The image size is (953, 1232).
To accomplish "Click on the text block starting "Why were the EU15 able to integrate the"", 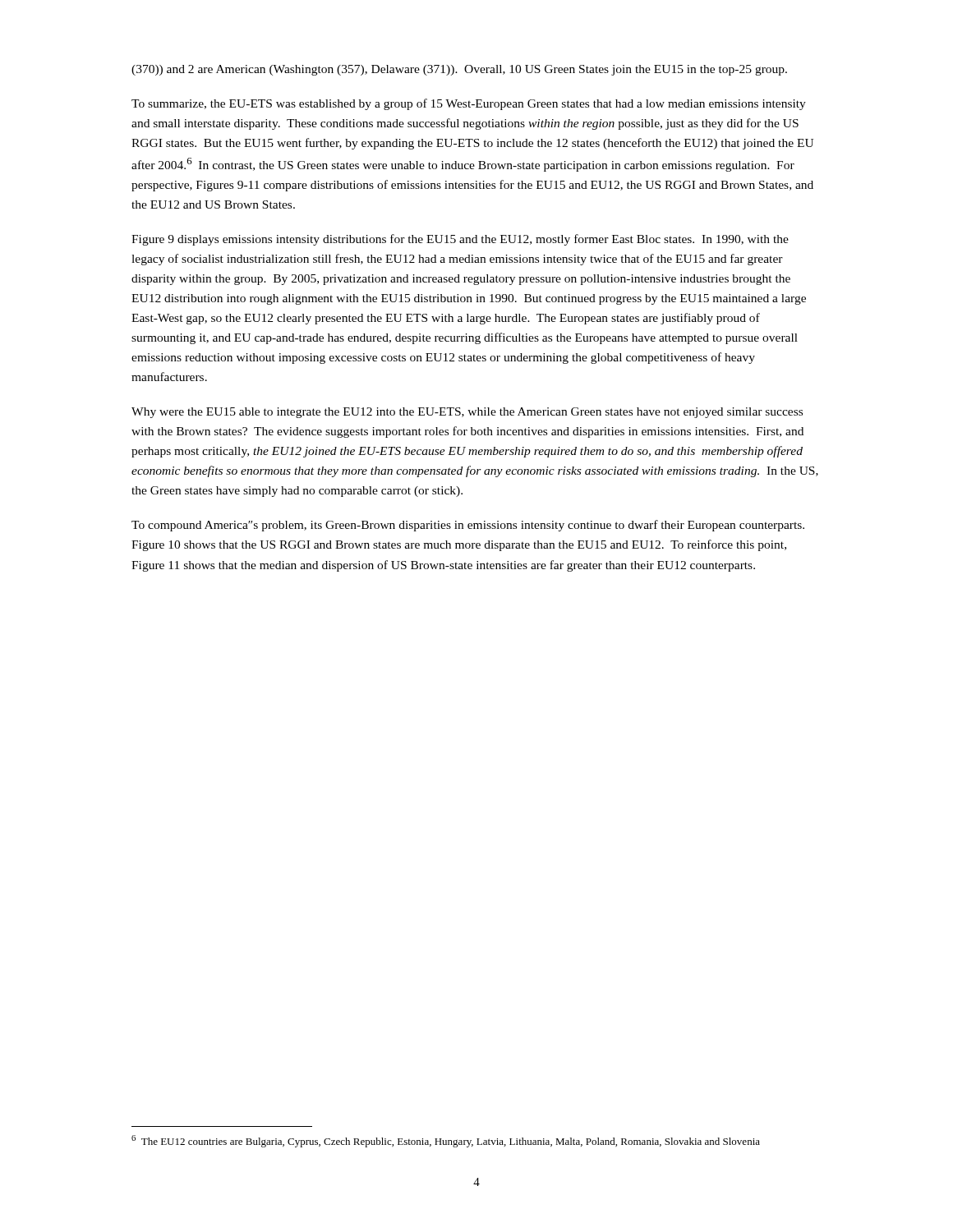I will (x=475, y=451).
